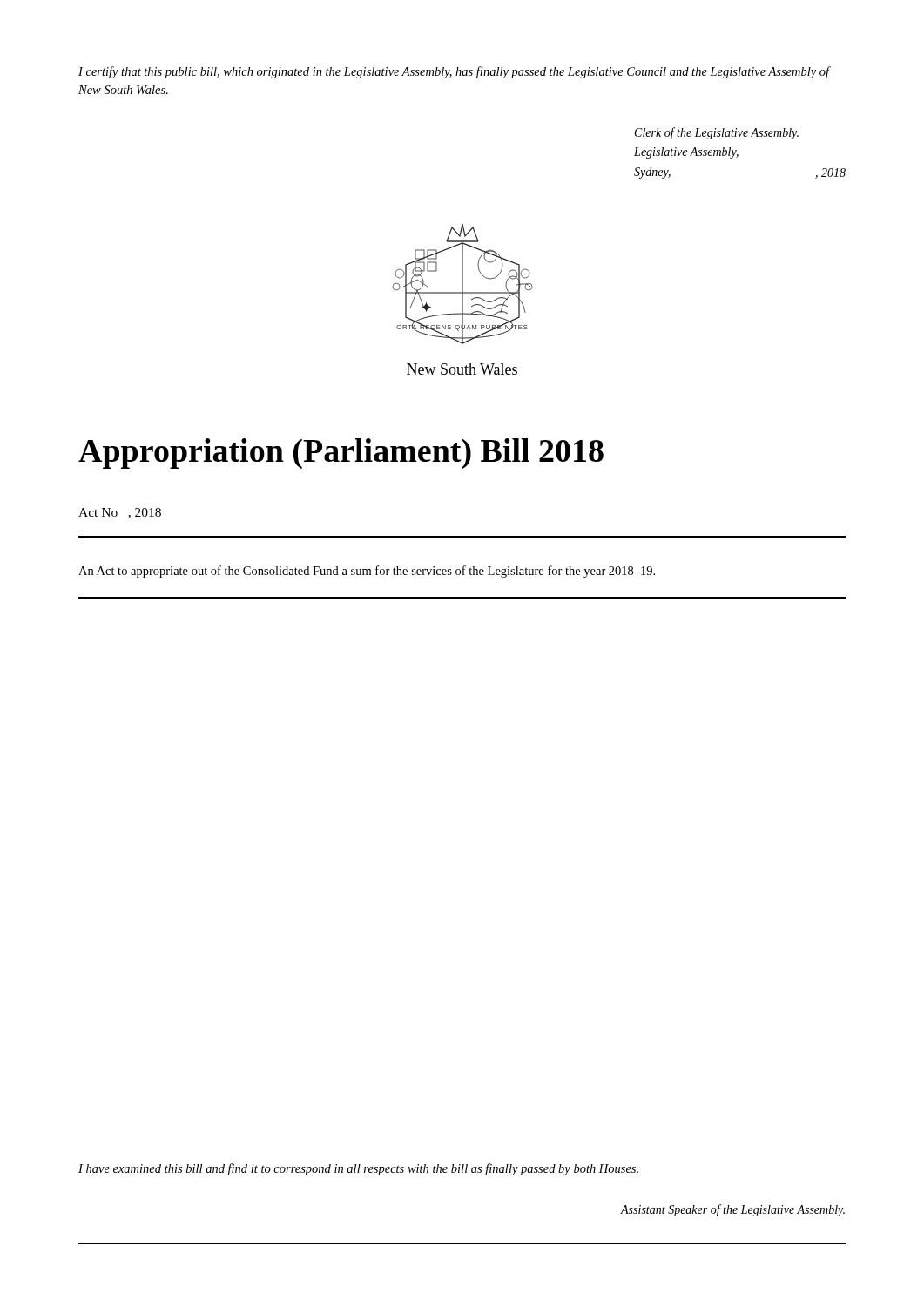Find the block on this page that starts "Assistant Speaker of"

[733, 1210]
